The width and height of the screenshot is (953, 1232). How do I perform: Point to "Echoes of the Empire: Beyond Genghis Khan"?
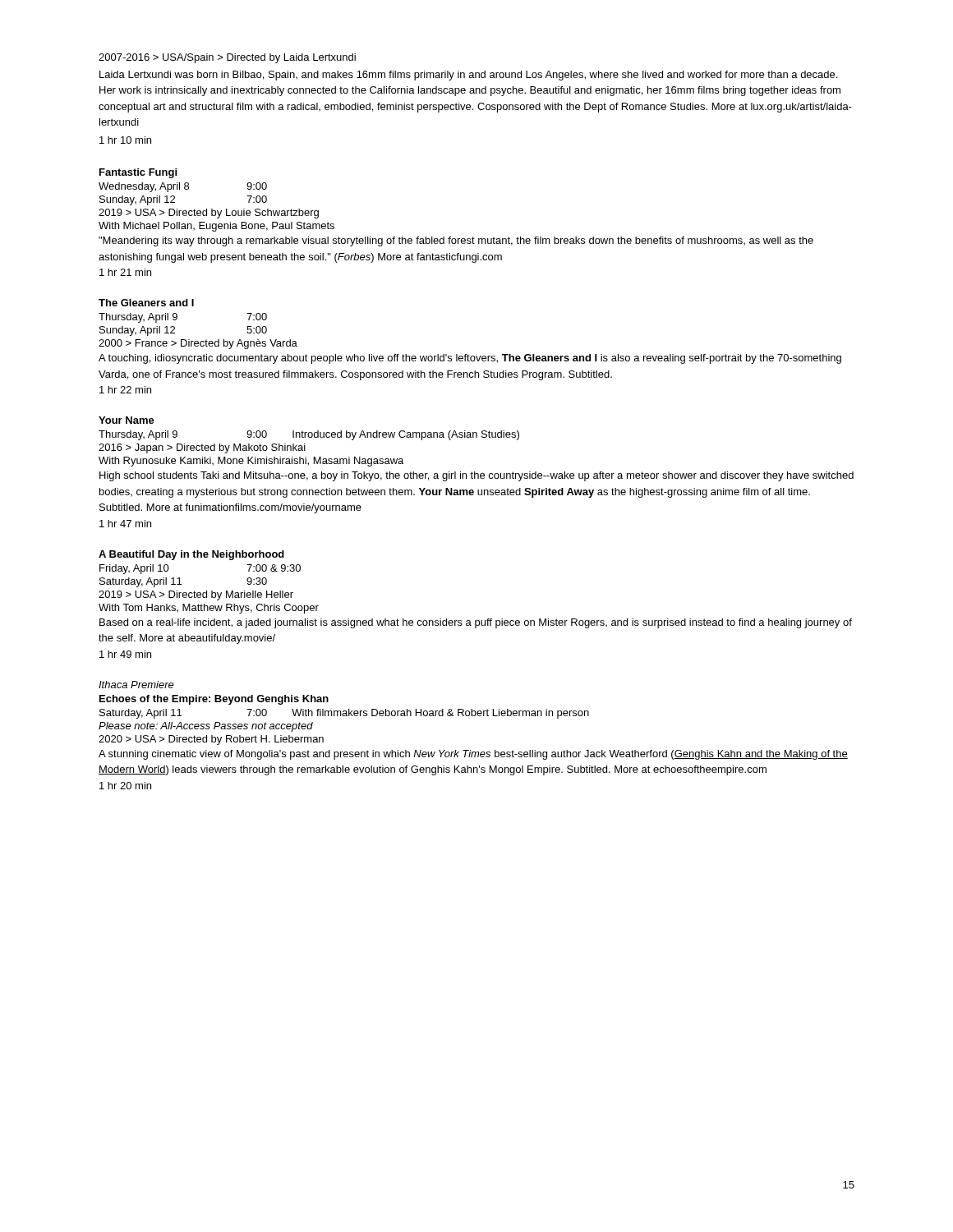point(214,698)
